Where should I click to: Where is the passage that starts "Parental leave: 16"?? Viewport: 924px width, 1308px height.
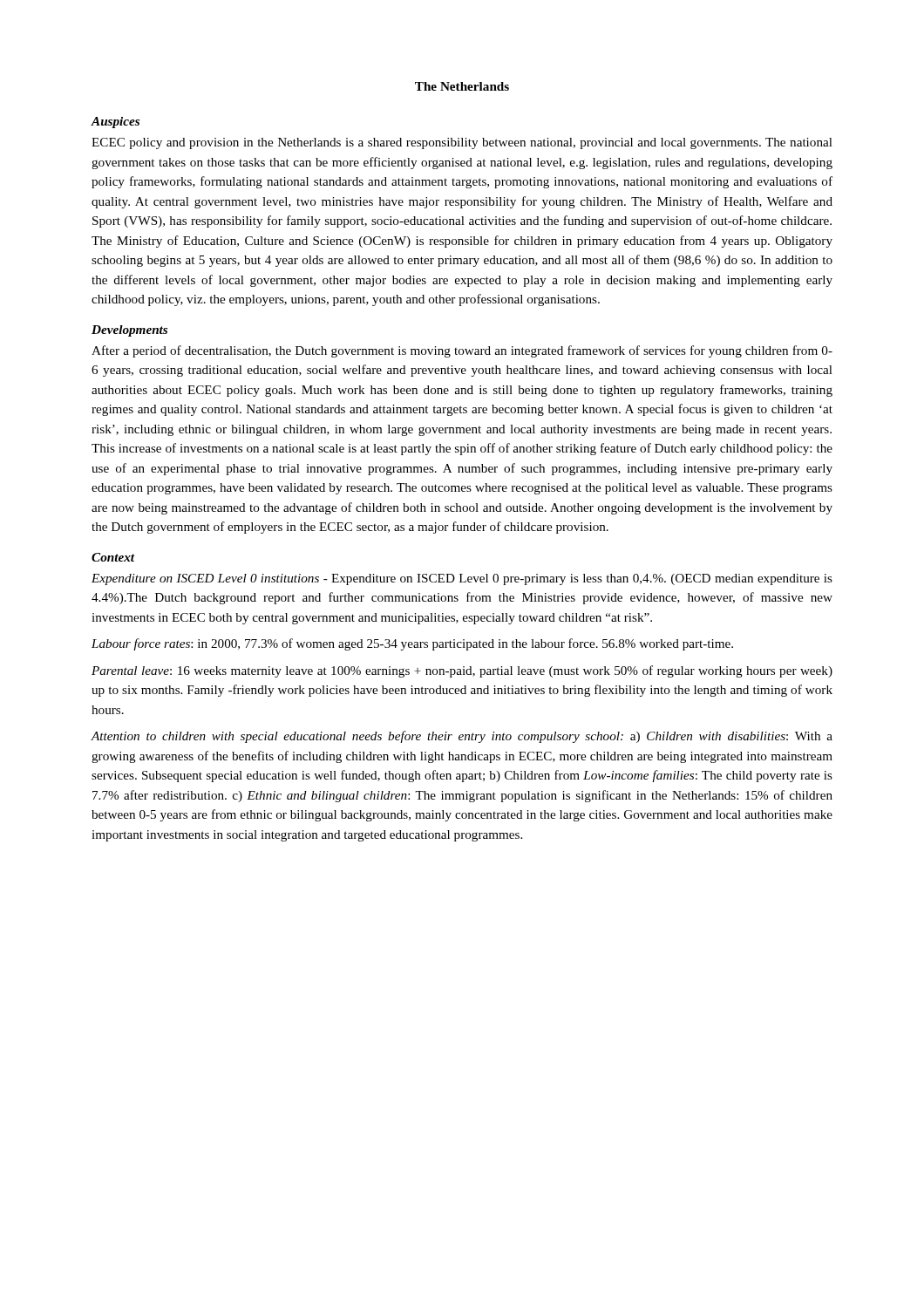[462, 689]
